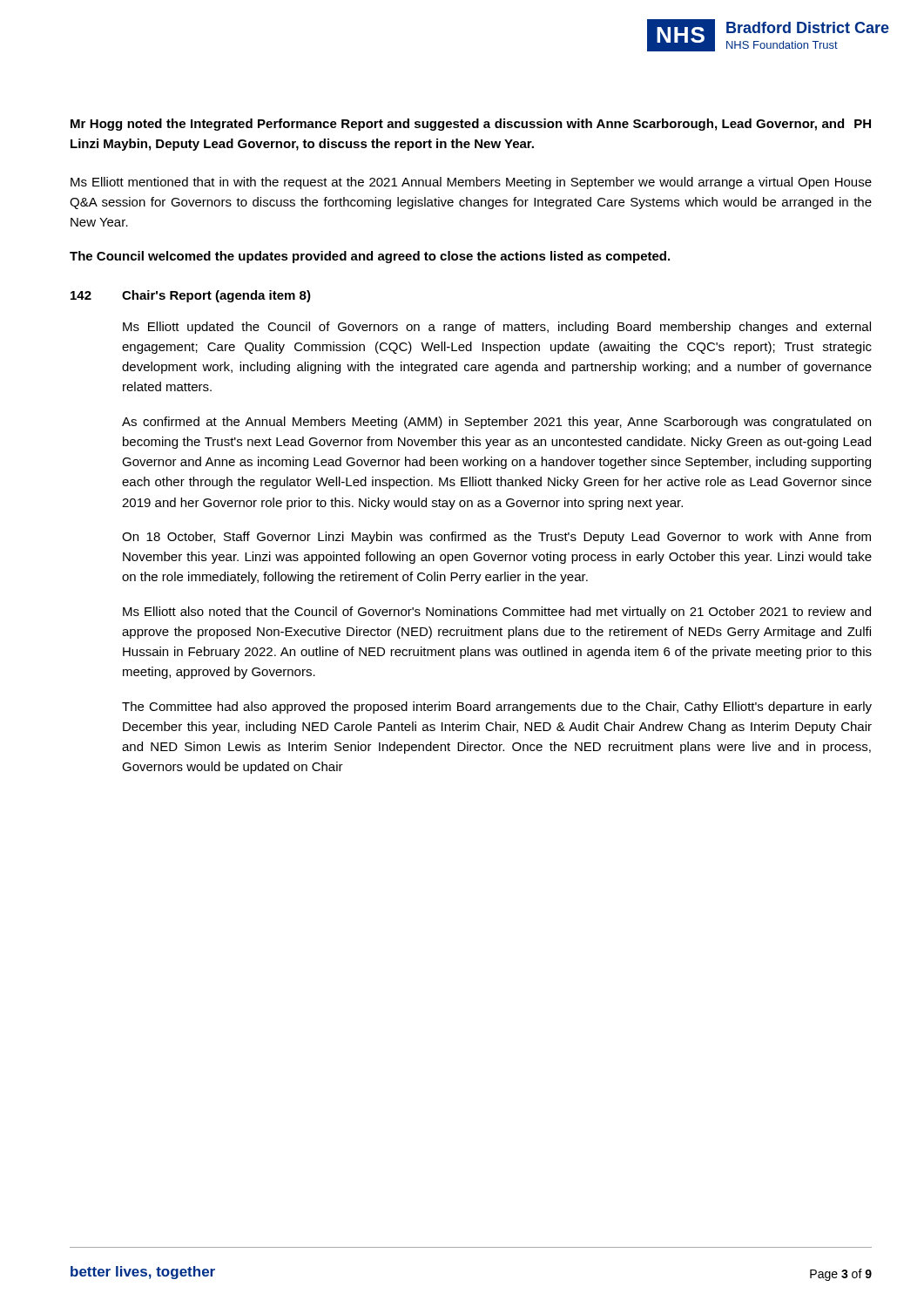Viewport: 924px width, 1307px height.
Task: Locate the block of text that opens with "On 18 October,"
Action: click(497, 556)
